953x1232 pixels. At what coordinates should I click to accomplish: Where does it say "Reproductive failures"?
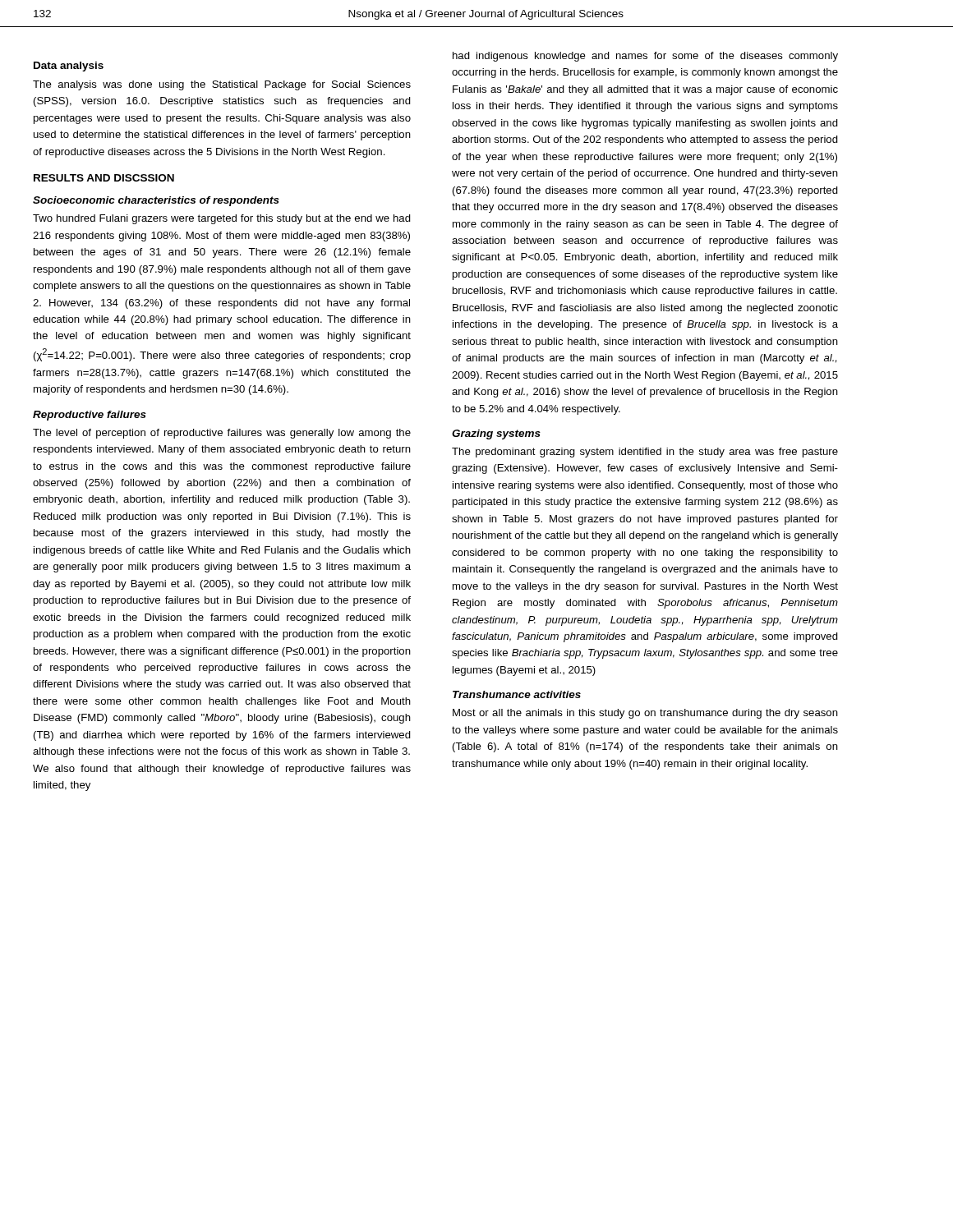point(90,414)
